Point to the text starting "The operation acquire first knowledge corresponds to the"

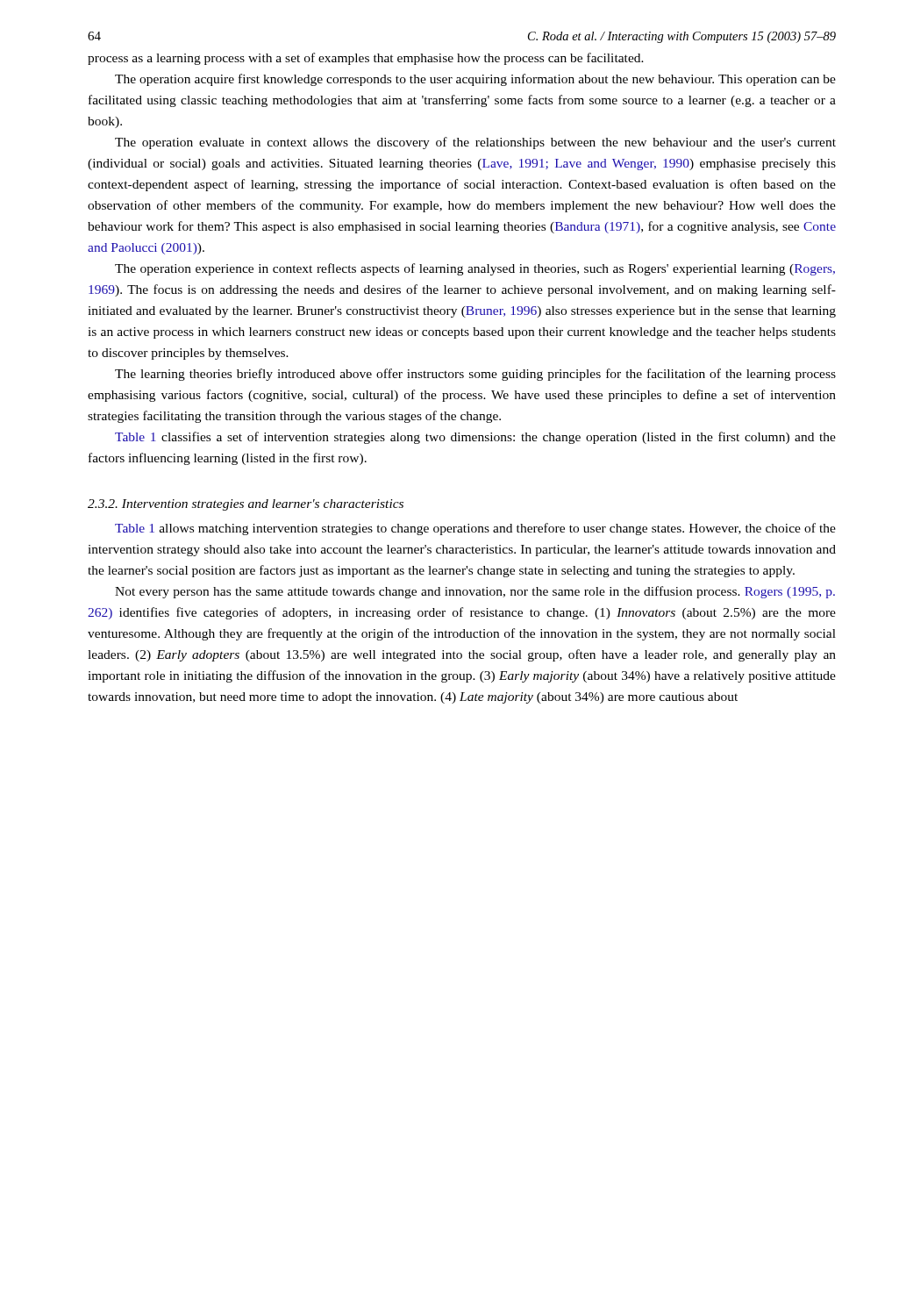pyautogui.click(x=462, y=100)
